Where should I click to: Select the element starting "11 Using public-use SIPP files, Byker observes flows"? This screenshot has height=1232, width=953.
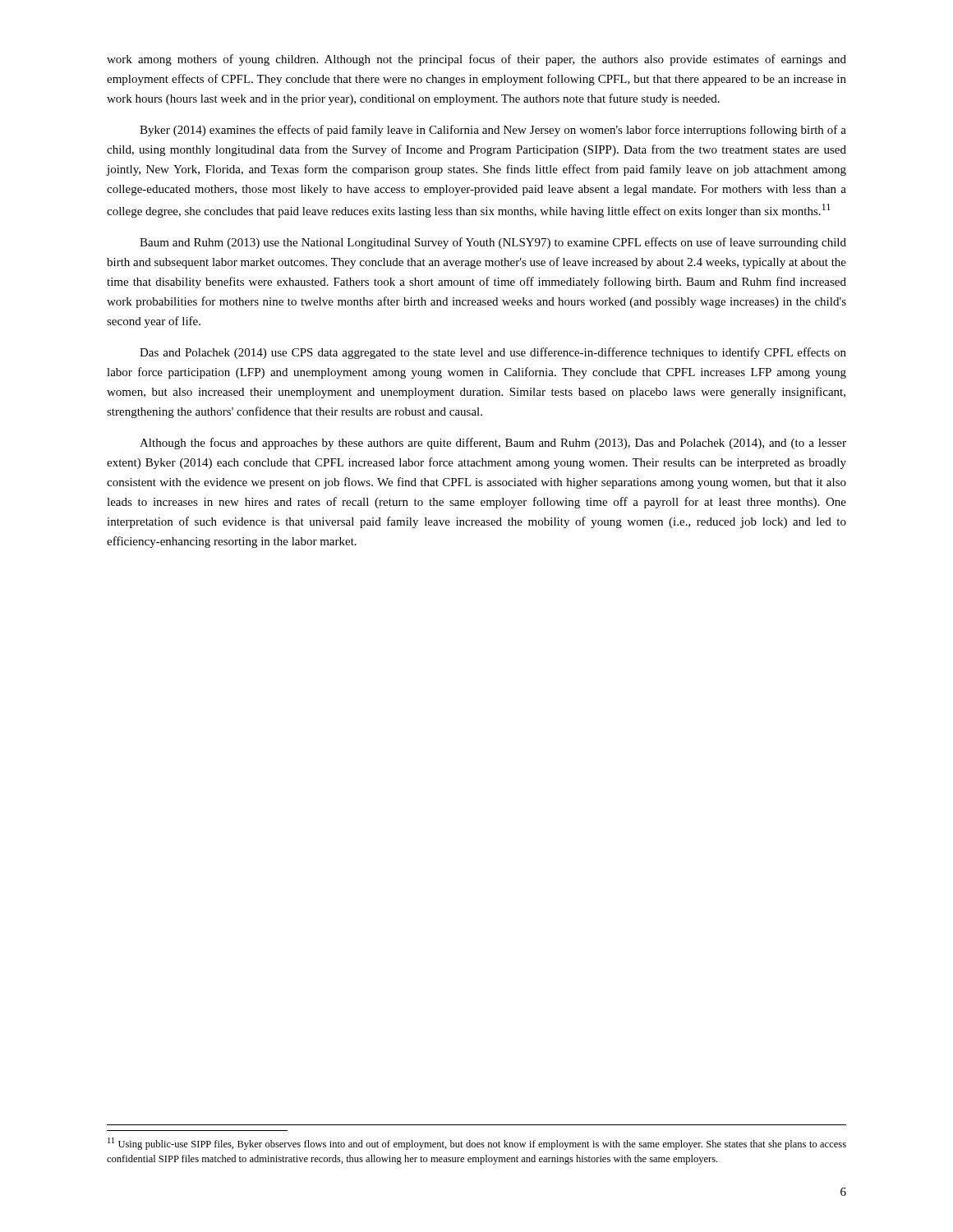click(x=476, y=1150)
